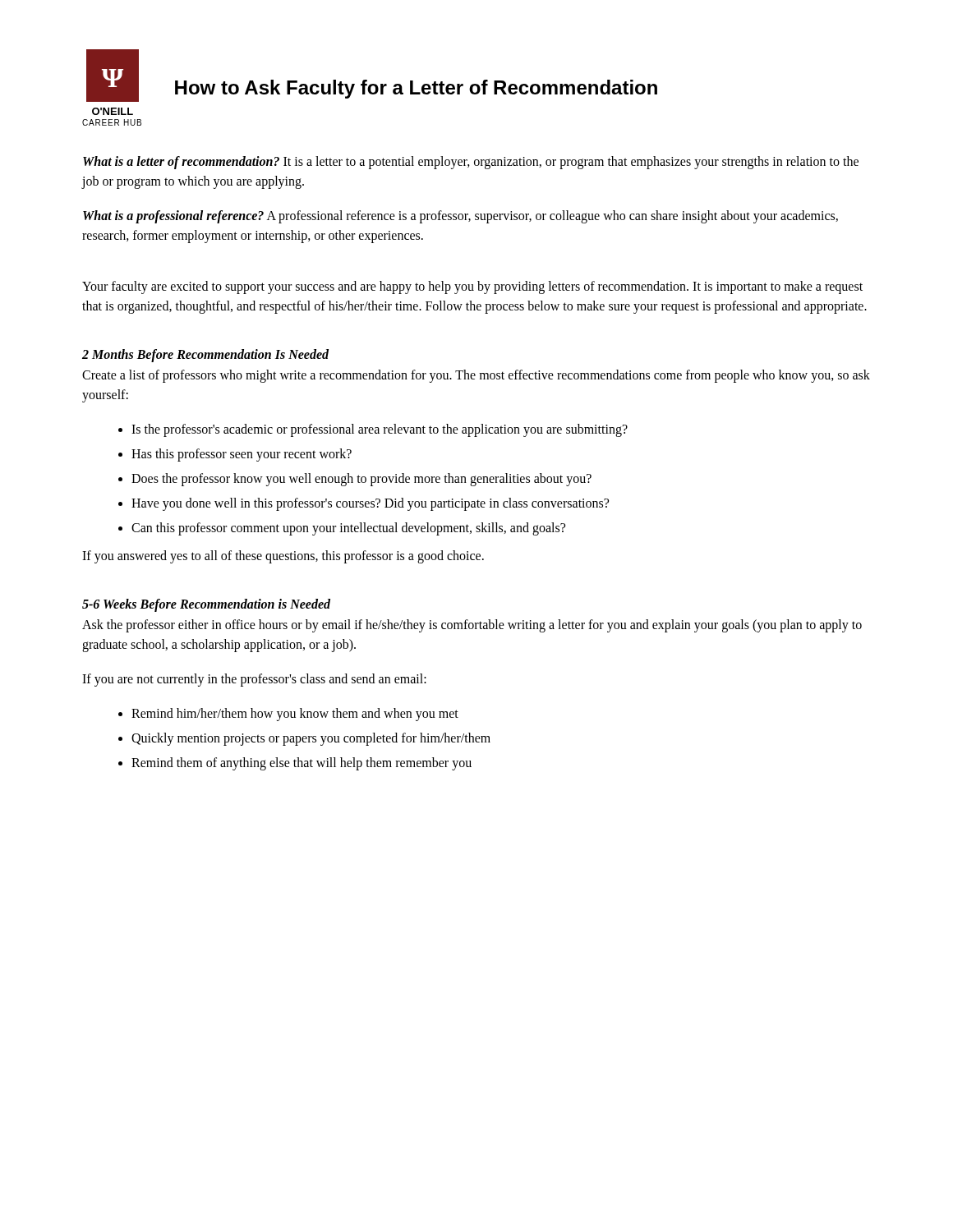Point to the block starting "How to Ask Faculty for a"
Screen dimensions: 1232x953
[416, 88]
